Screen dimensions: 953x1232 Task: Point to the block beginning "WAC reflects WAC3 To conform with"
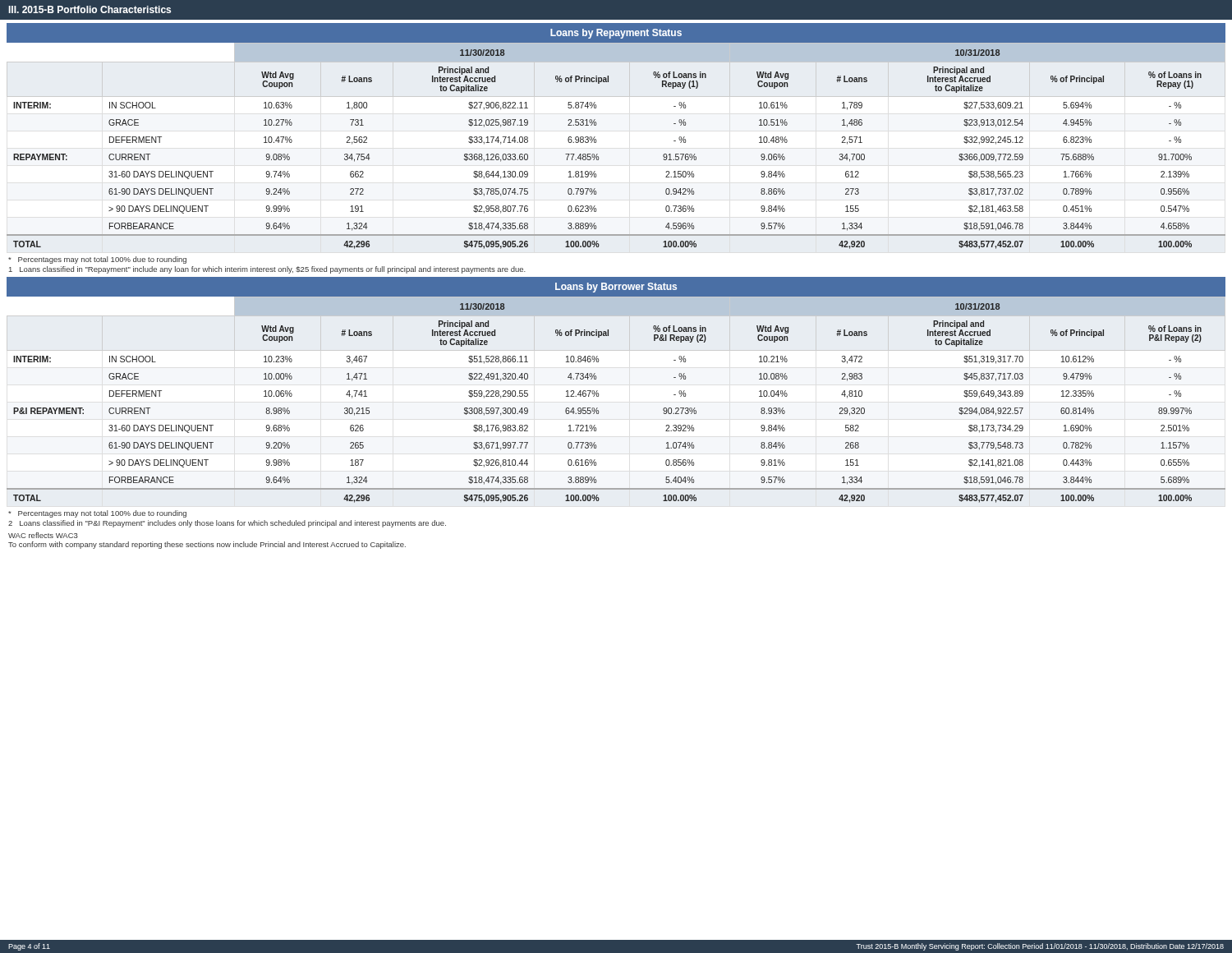pos(207,540)
